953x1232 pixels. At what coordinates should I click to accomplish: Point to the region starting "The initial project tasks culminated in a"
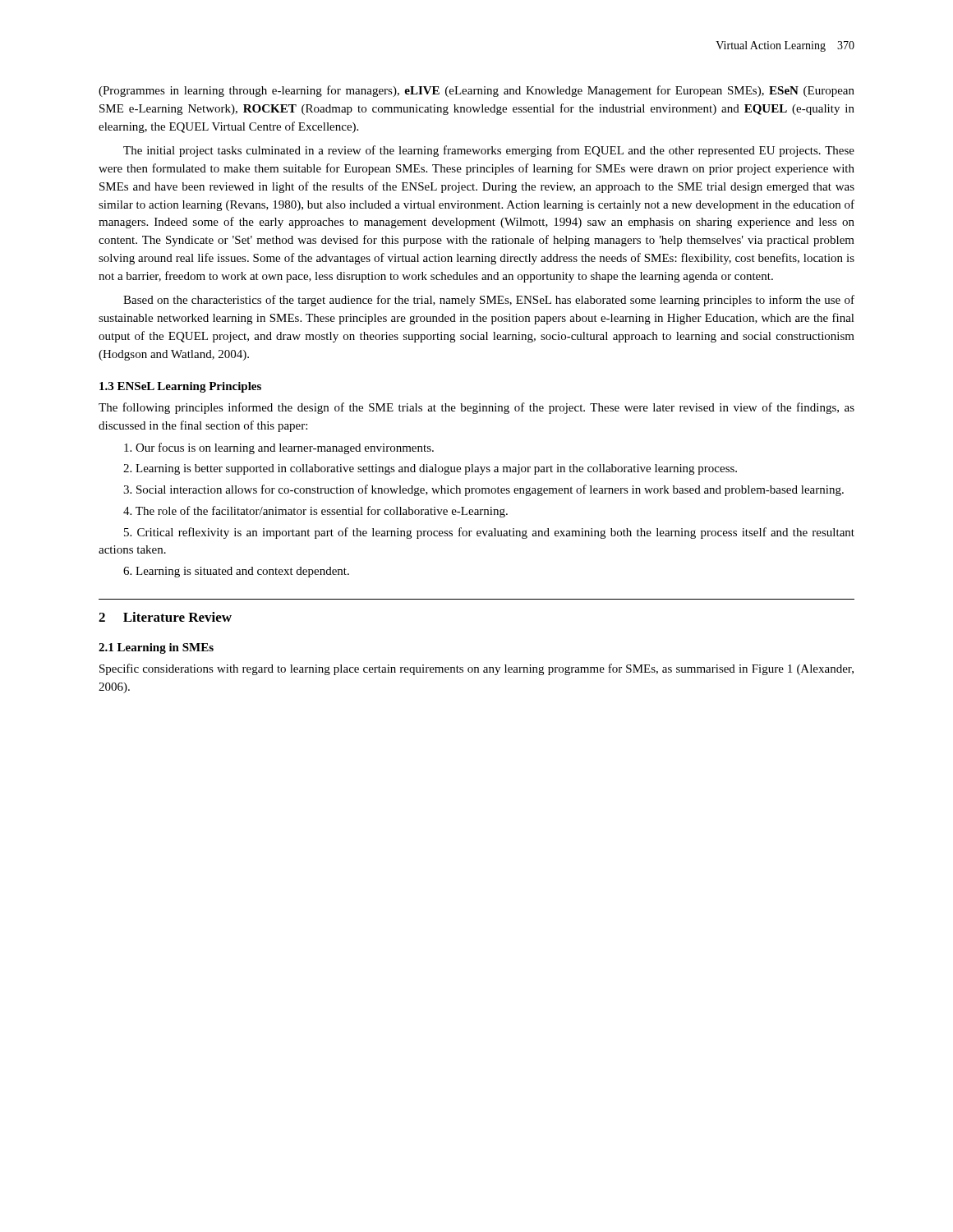[476, 213]
